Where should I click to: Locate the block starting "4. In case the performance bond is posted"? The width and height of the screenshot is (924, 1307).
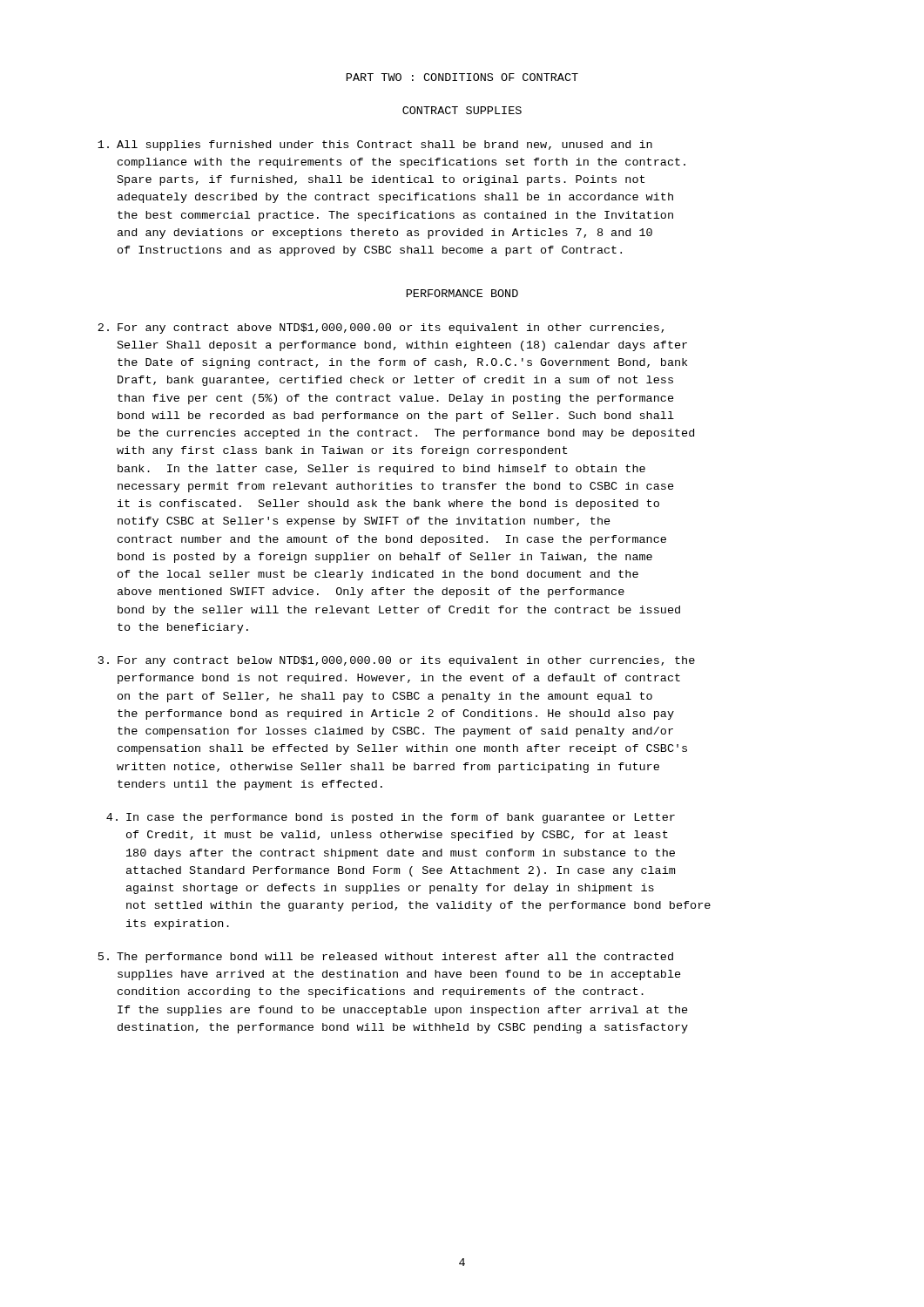coord(470,871)
